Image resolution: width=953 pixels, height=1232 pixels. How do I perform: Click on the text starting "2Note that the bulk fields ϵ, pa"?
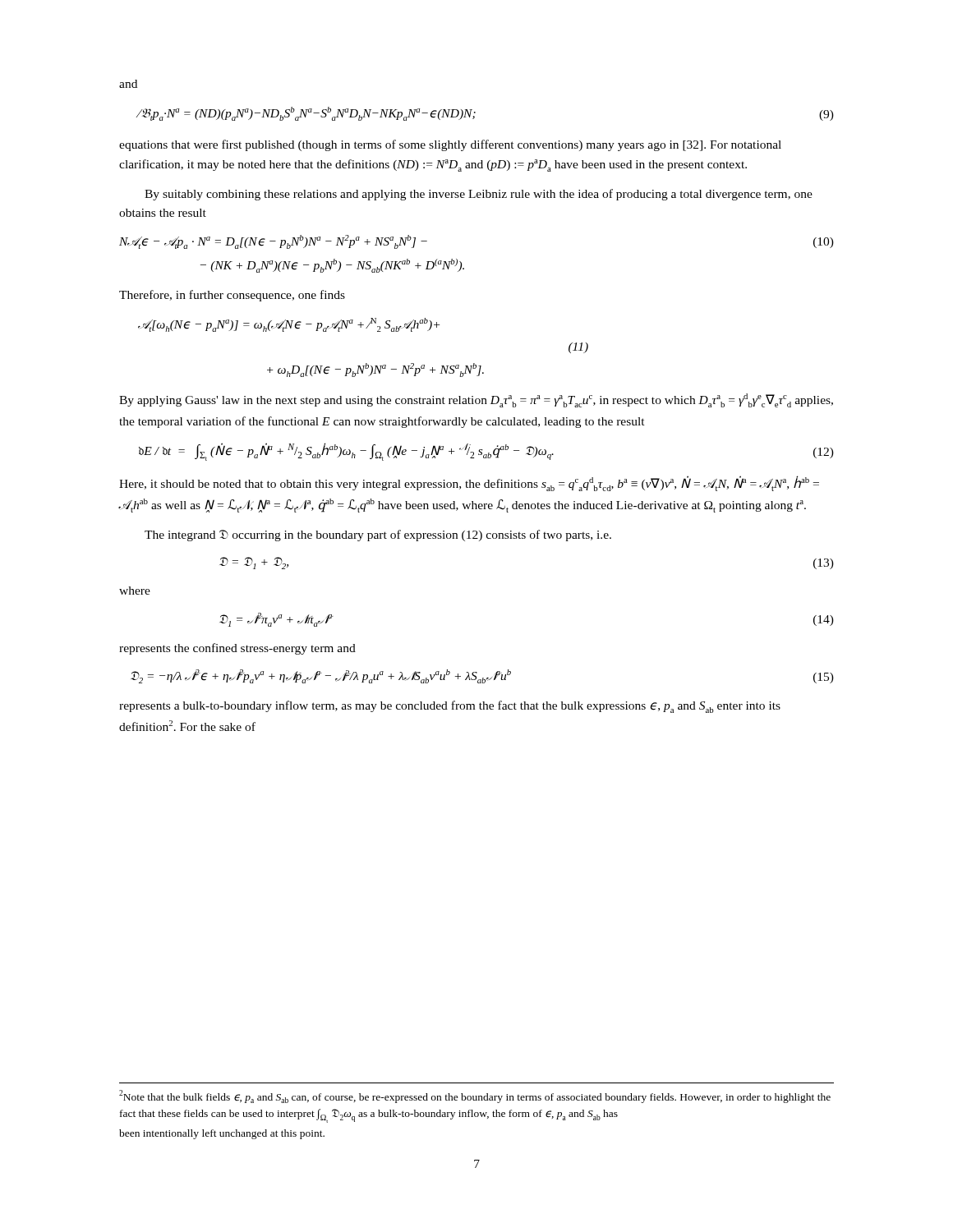tap(475, 1114)
